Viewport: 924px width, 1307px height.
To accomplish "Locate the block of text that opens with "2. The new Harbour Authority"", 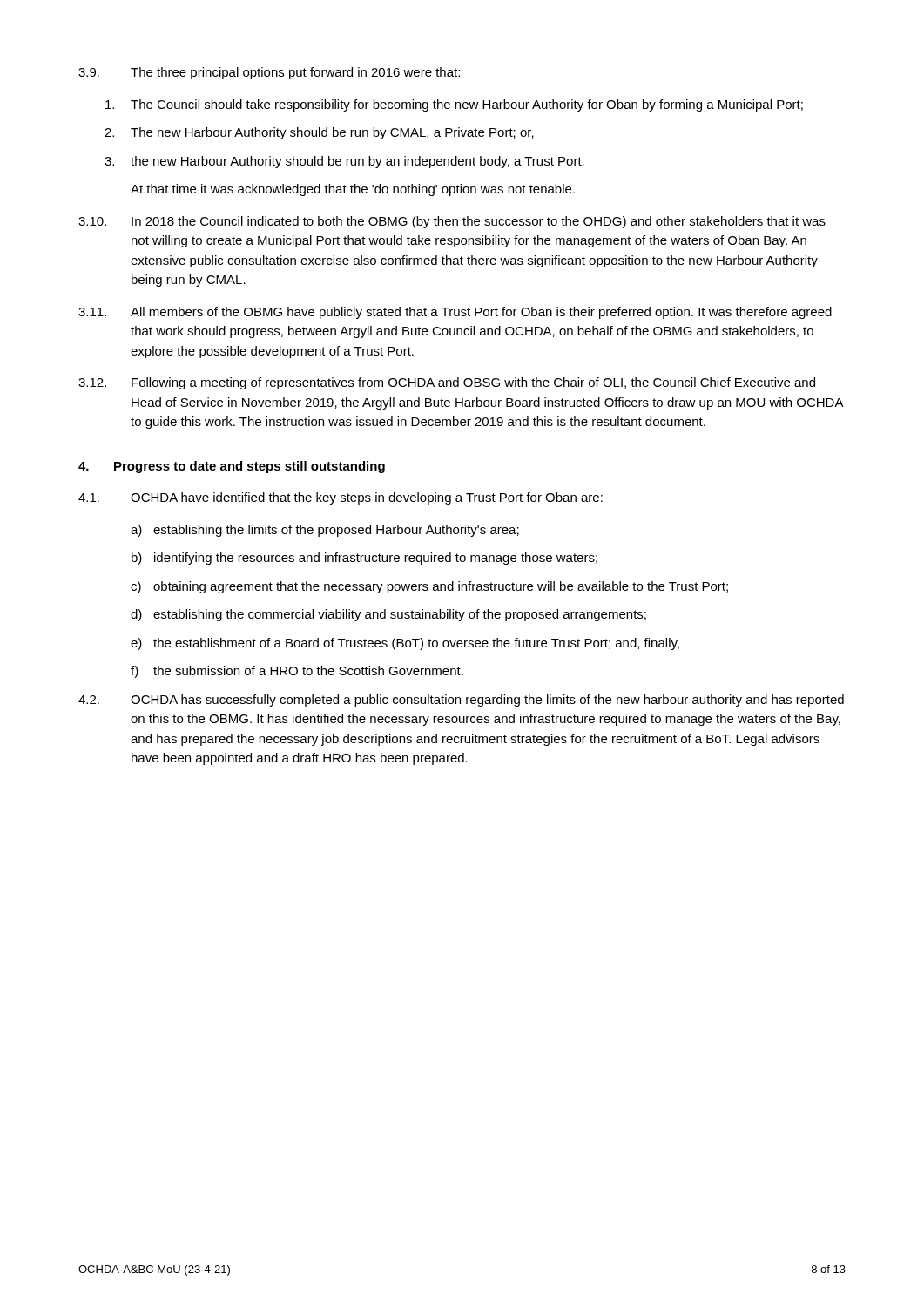I will [x=475, y=133].
